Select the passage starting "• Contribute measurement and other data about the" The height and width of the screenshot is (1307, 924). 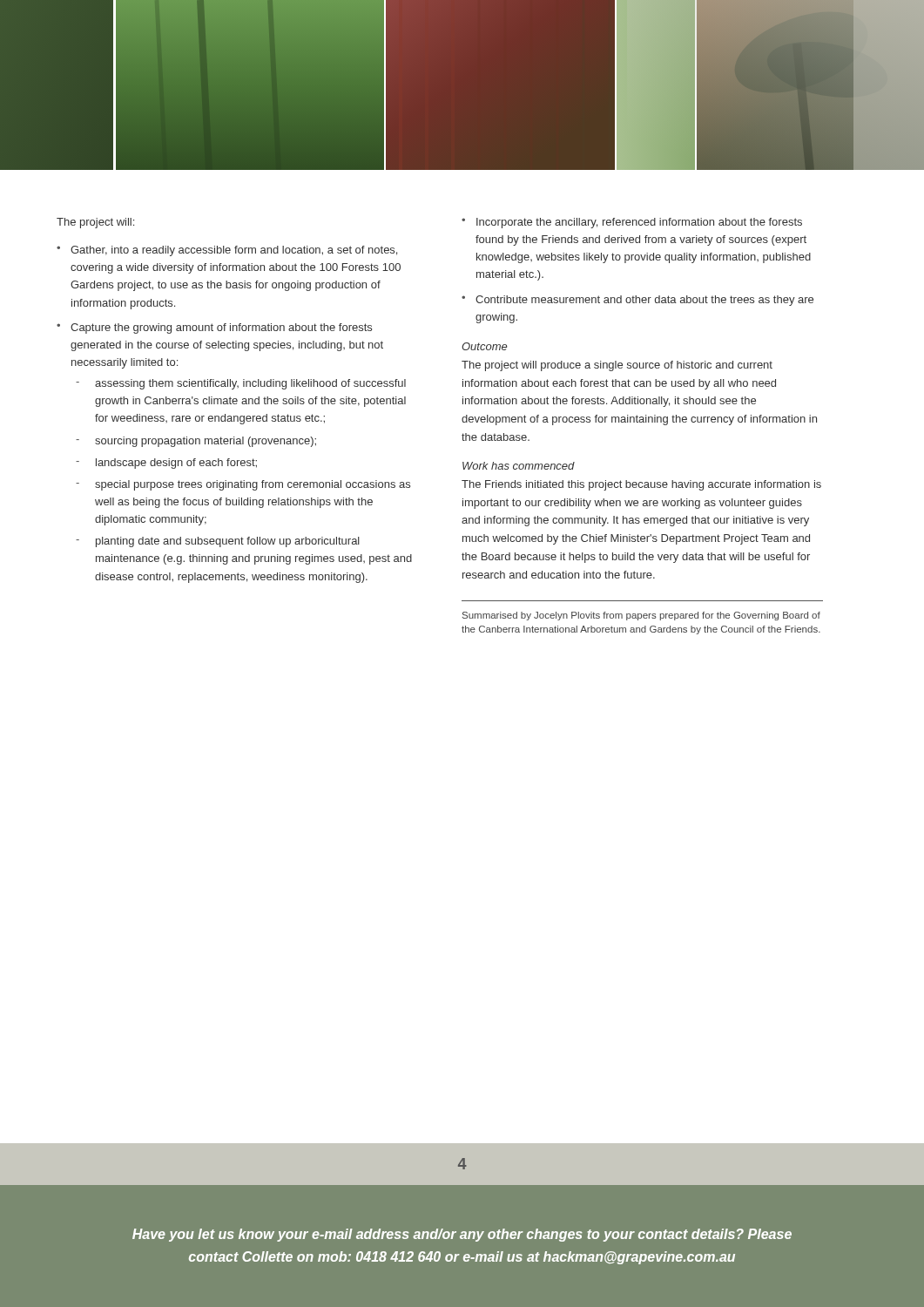pos(642,308)
